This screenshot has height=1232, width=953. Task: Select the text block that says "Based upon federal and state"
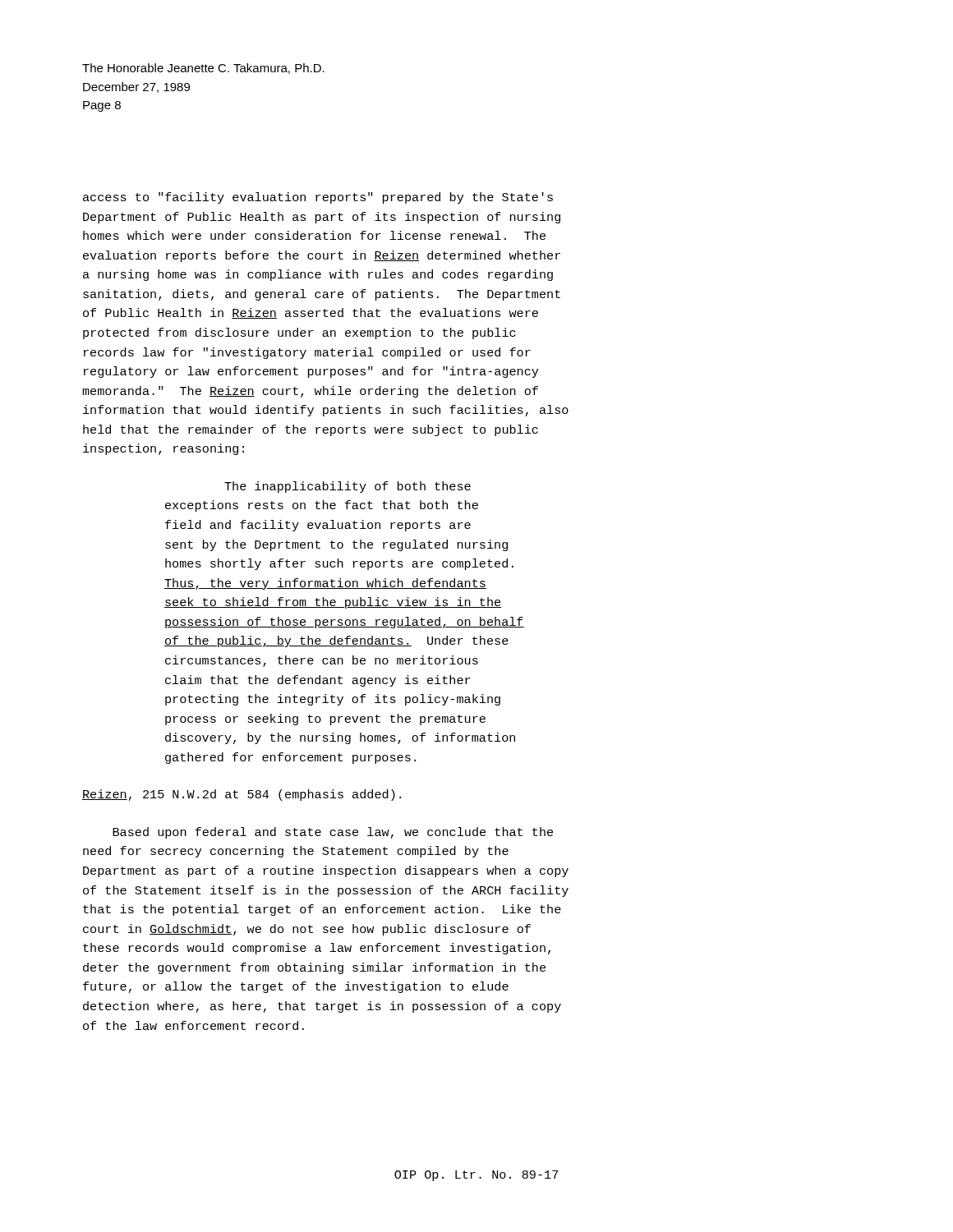click(x=325, y=929)
